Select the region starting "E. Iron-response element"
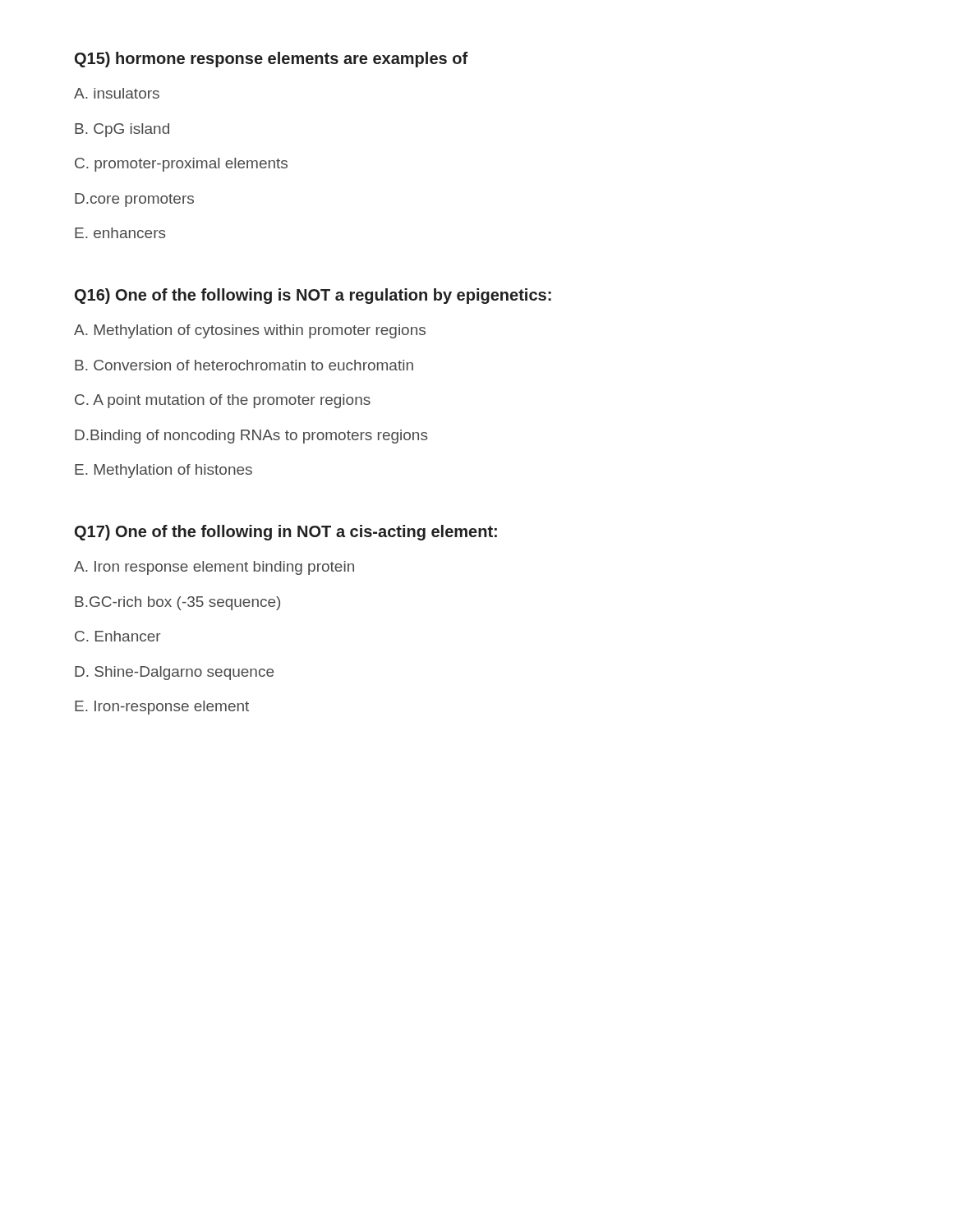This screenshot has height=1232, width=953. [162, 706]
